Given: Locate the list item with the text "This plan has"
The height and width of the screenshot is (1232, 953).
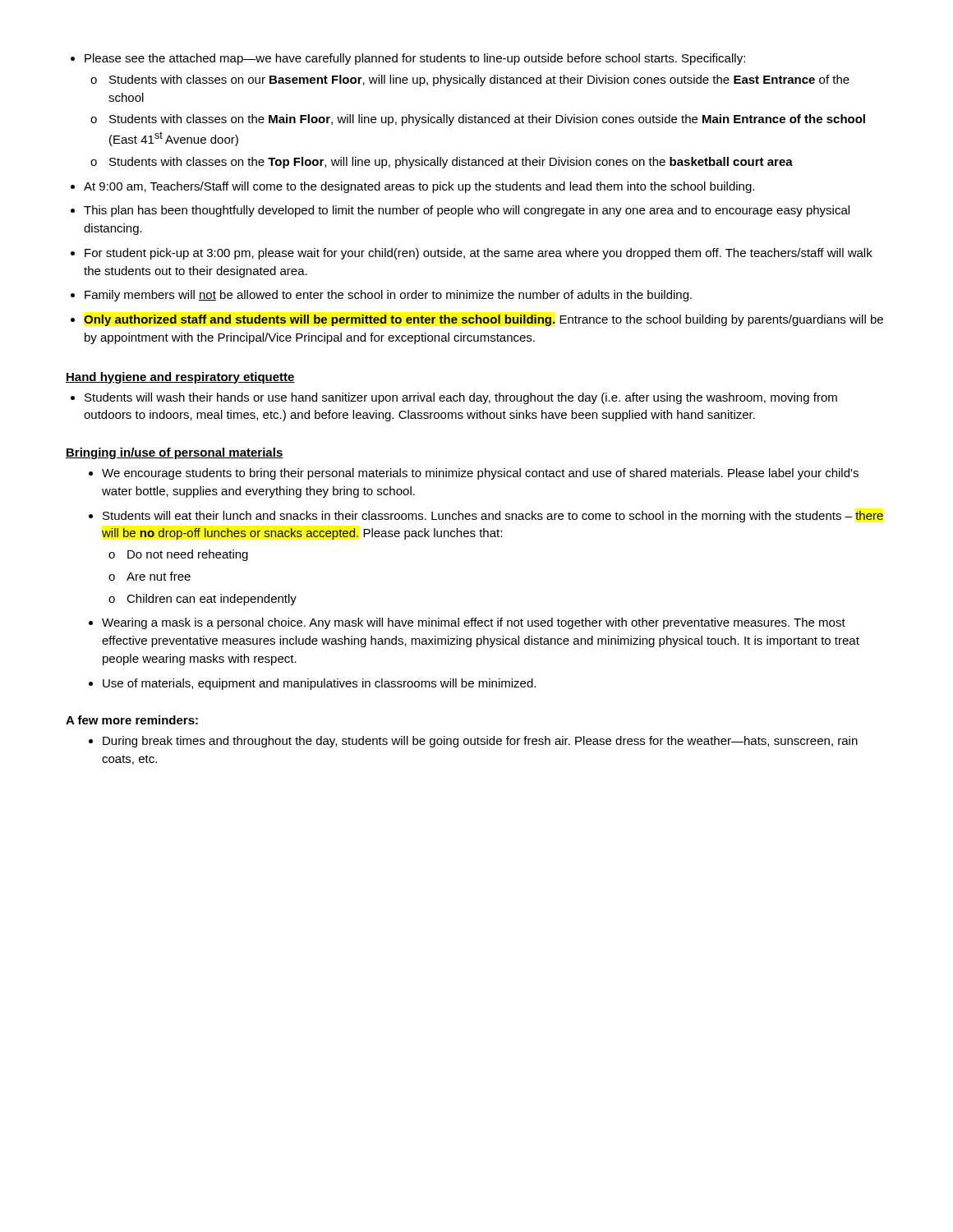Looking at the screenshot, I should [x=476, y=219].
